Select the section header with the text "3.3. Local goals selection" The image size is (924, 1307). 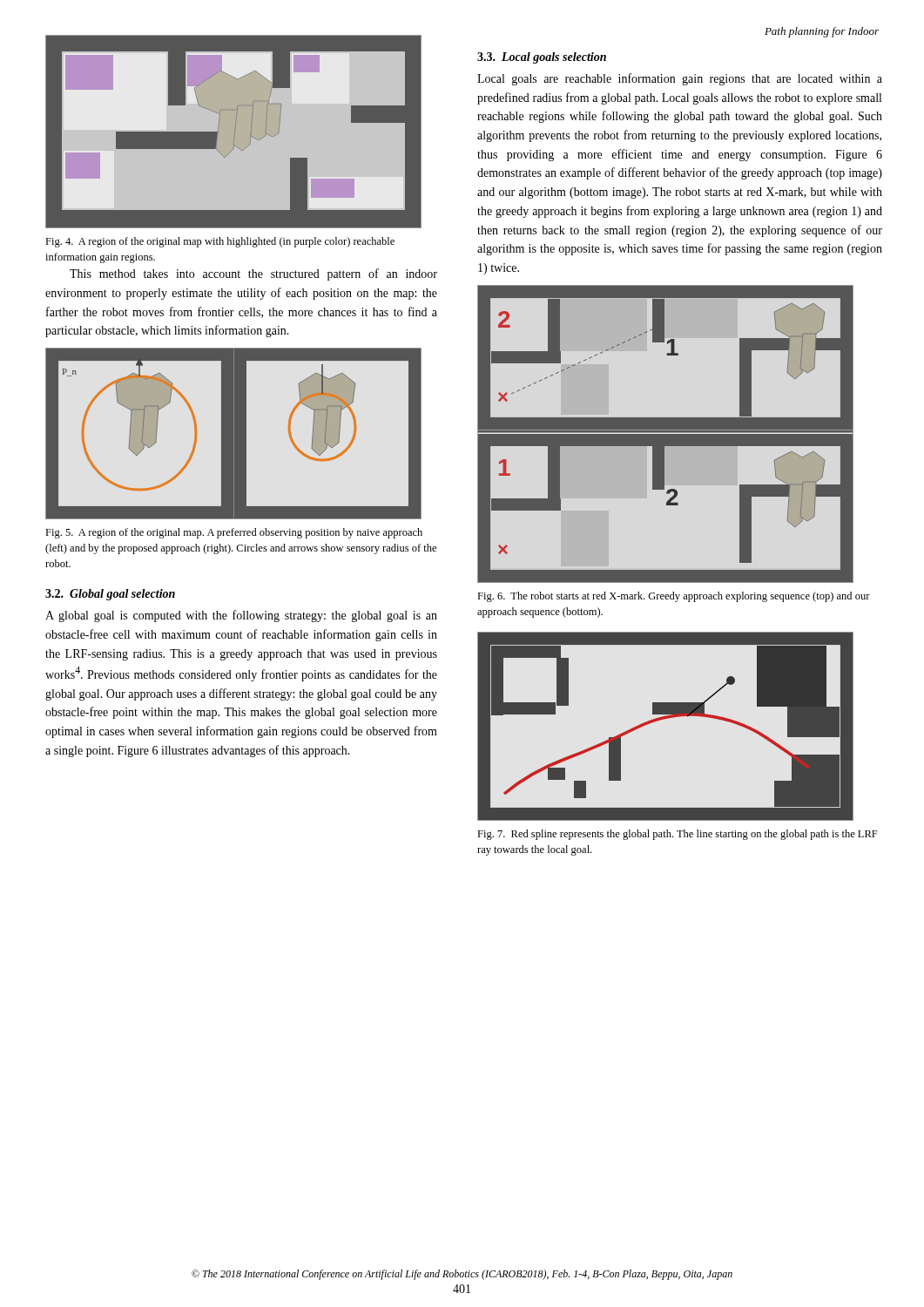click(542, 57)
